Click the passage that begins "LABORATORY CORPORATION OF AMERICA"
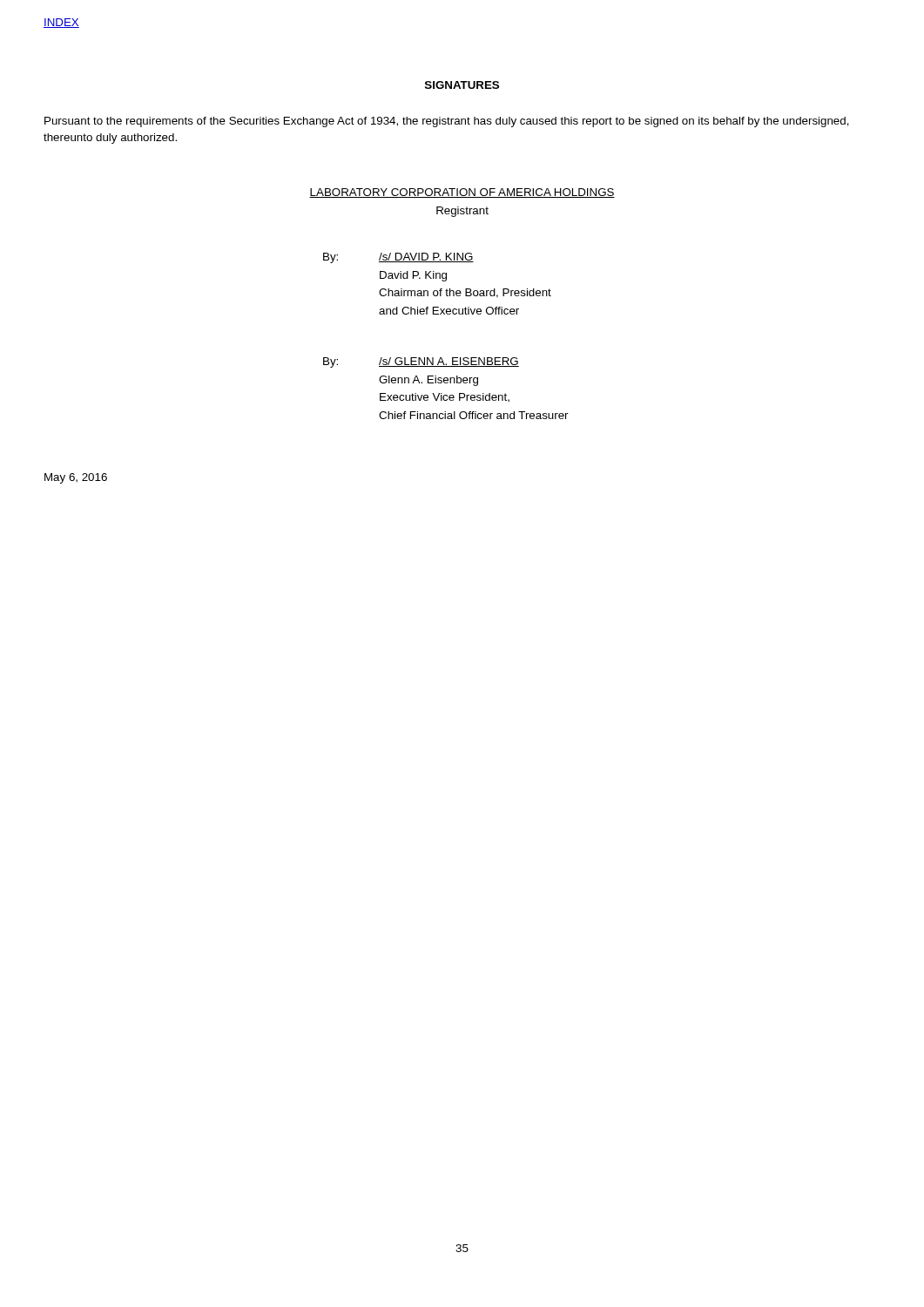 (x=462, y=201)
